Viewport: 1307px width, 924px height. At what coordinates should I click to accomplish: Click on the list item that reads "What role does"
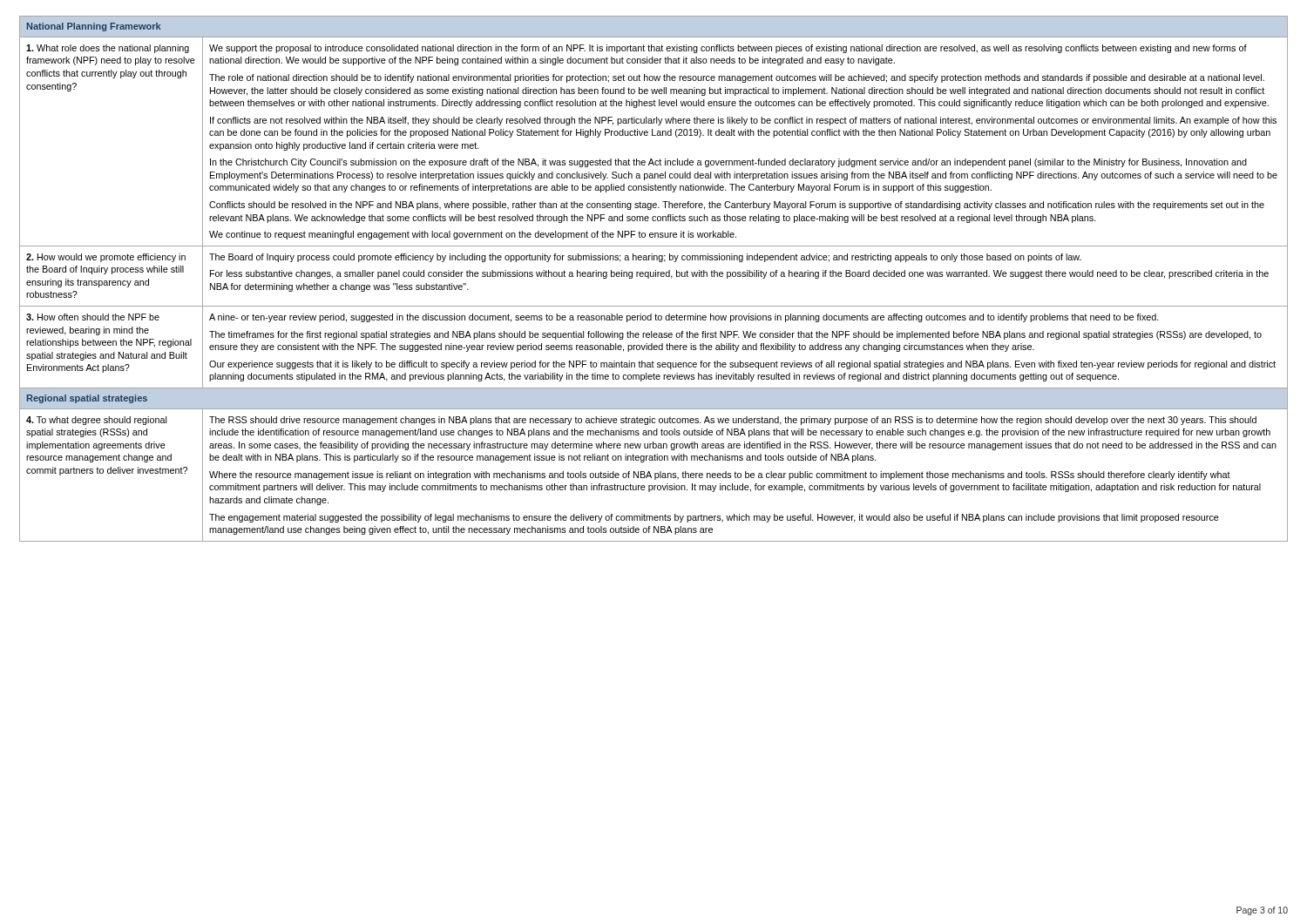pos(111,67)
